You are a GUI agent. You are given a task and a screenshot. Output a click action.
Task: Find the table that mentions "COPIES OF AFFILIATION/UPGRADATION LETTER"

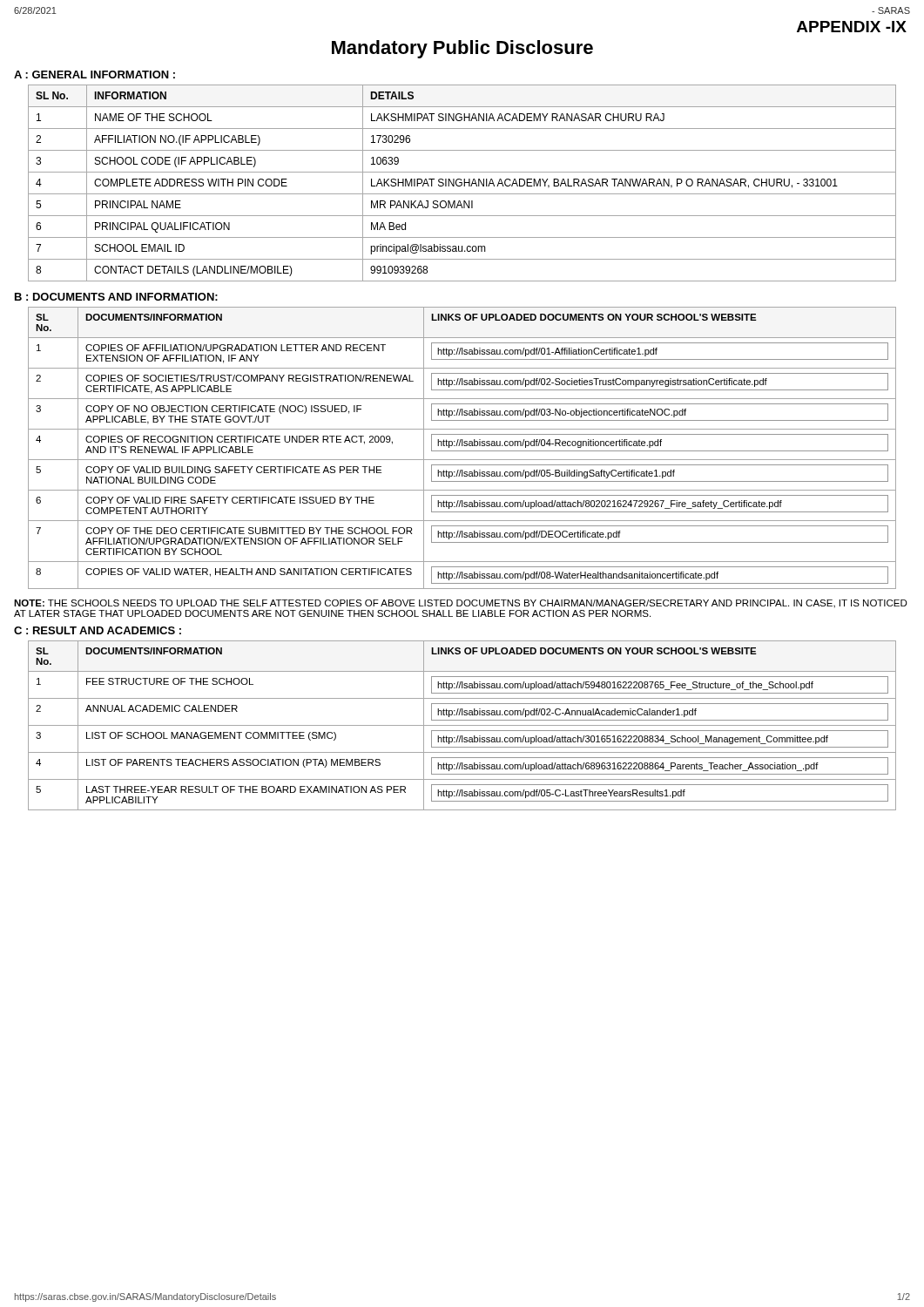point(462,448)
